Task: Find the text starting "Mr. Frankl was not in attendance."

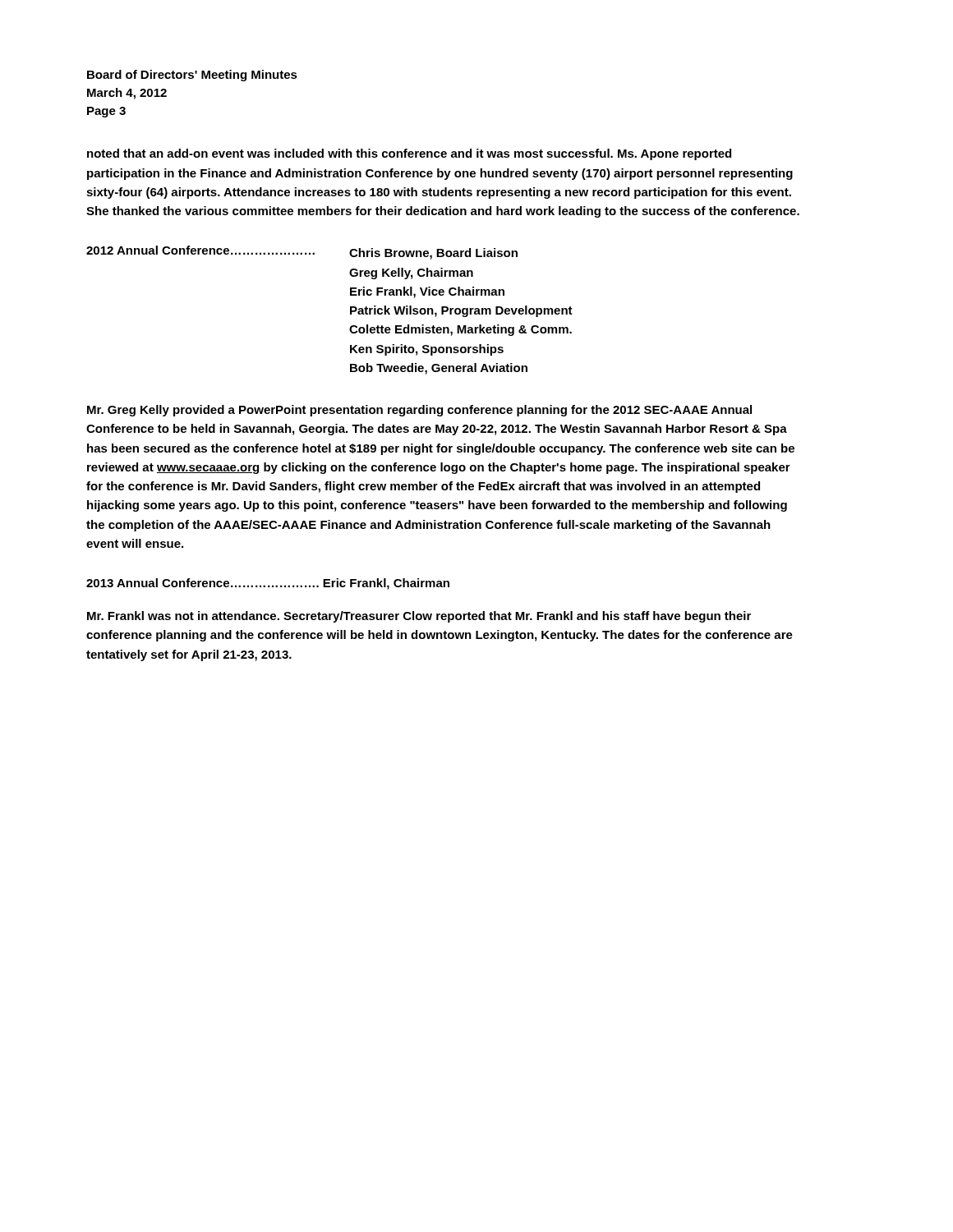Action: coord(439,635)
